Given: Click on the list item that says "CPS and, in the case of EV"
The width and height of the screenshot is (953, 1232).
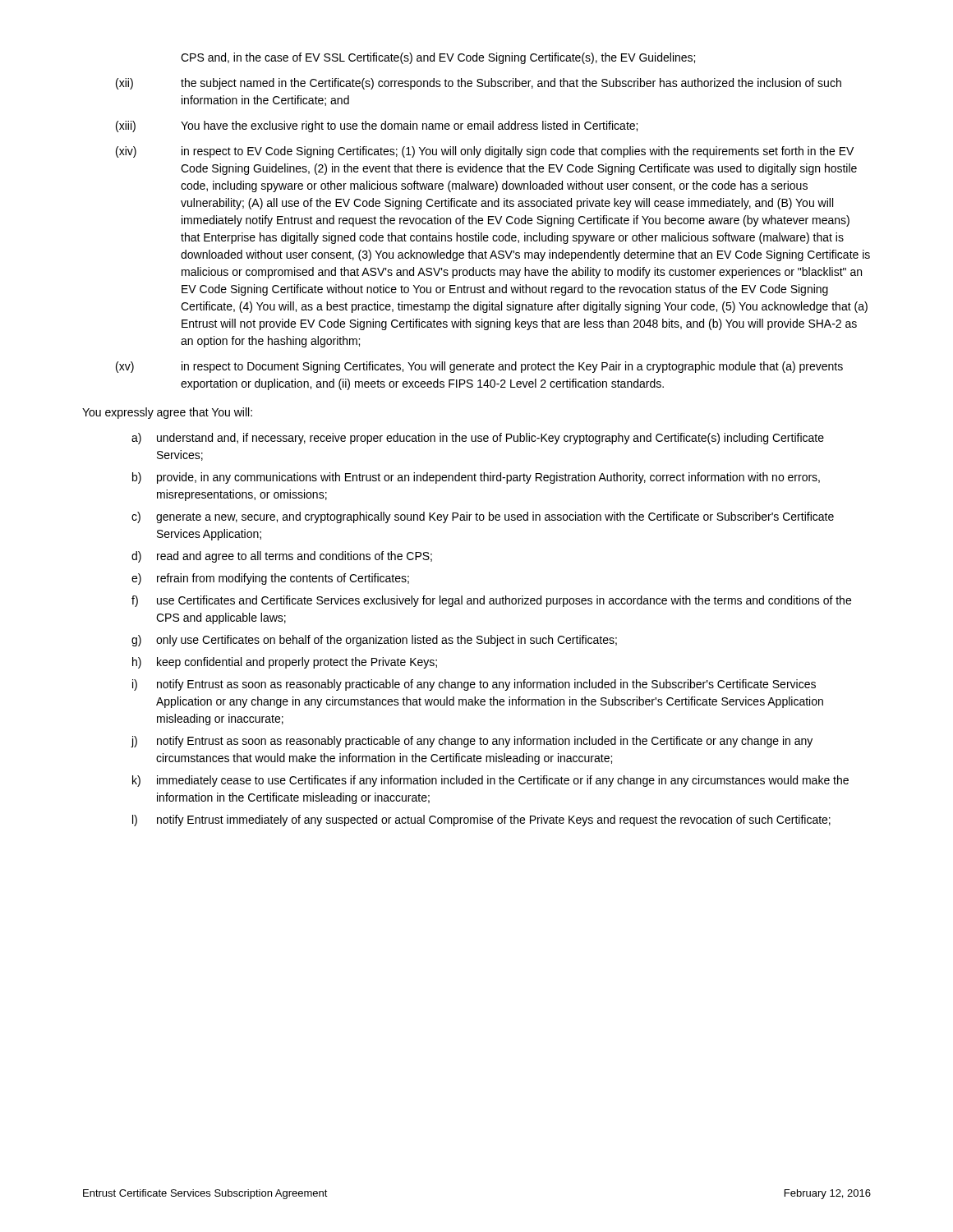Looking at the screenshot, I should coord(439,57).
